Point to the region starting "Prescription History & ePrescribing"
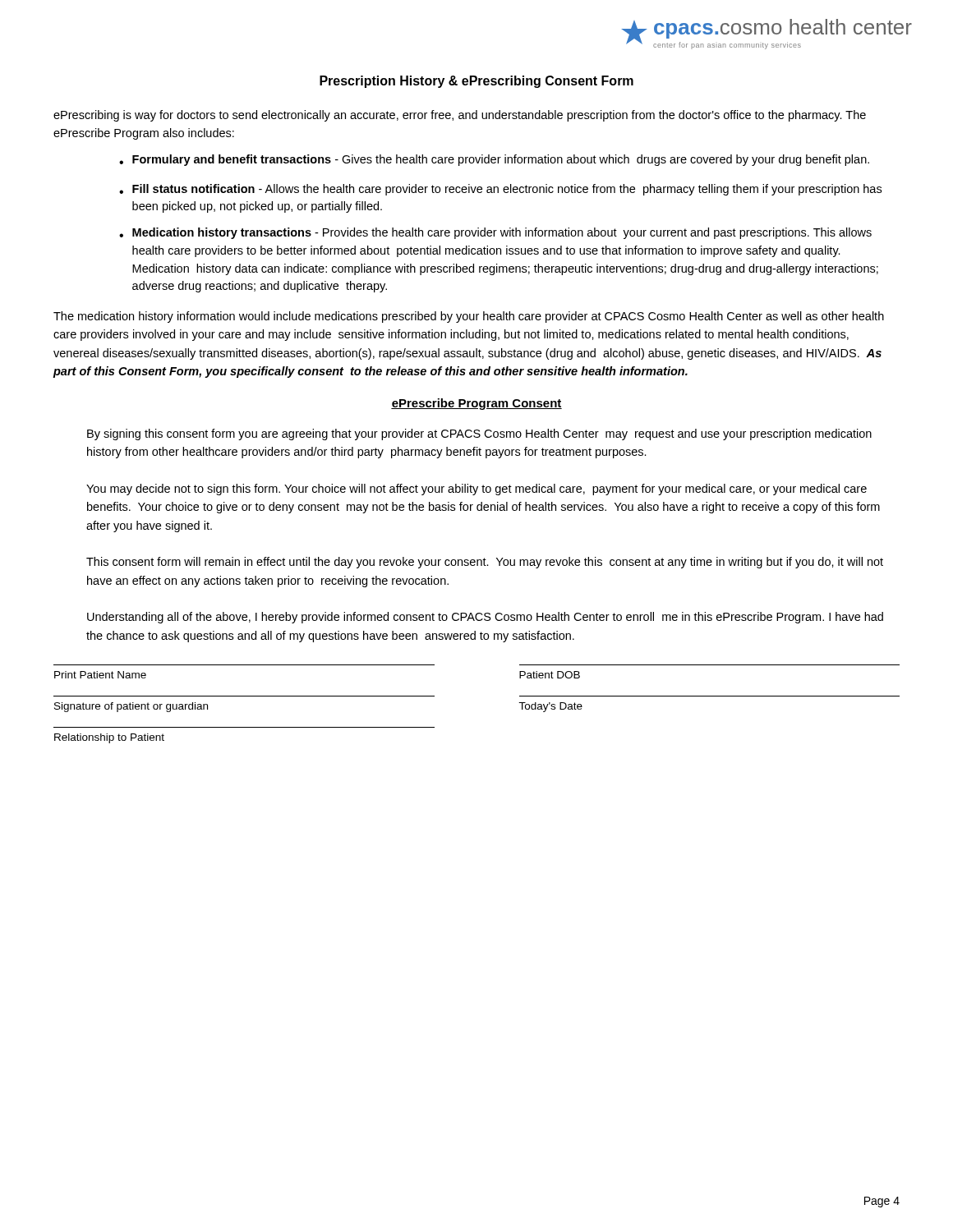The height and width of the screenshot is (1232, 953). [x=476, y=81]
